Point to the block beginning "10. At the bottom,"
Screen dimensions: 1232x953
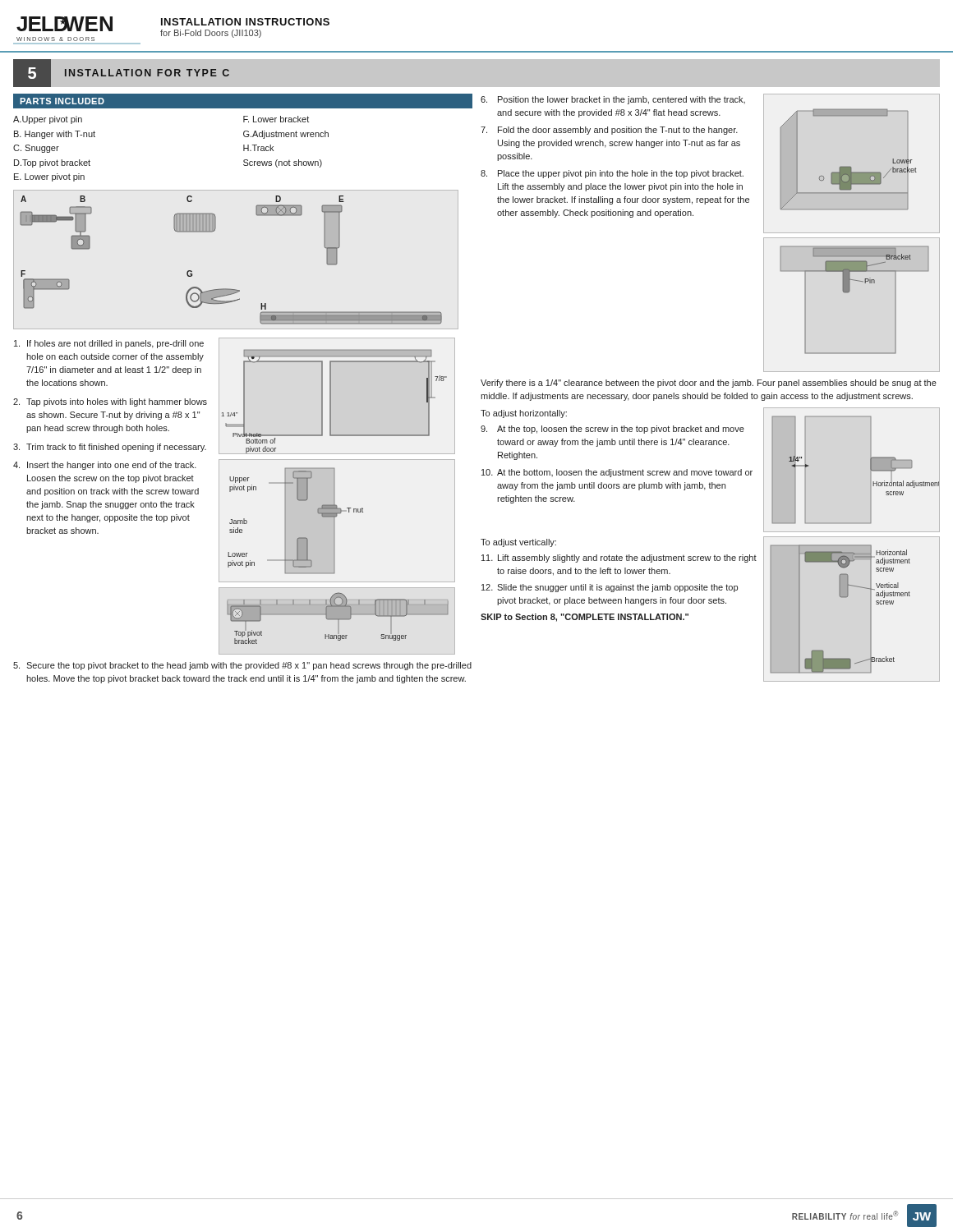tap(619, 486)
